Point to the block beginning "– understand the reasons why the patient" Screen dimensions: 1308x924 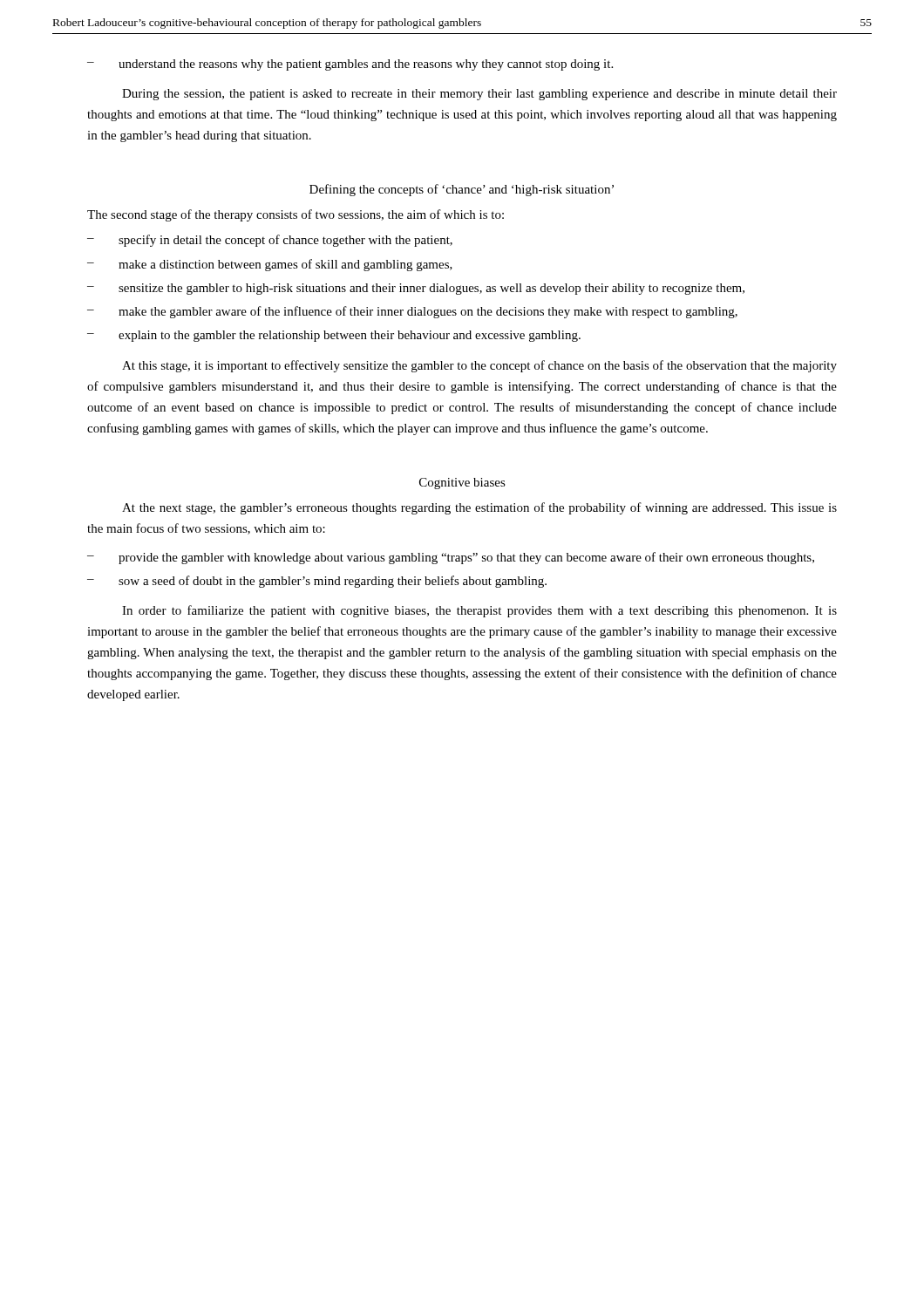(x=462, y=64)
